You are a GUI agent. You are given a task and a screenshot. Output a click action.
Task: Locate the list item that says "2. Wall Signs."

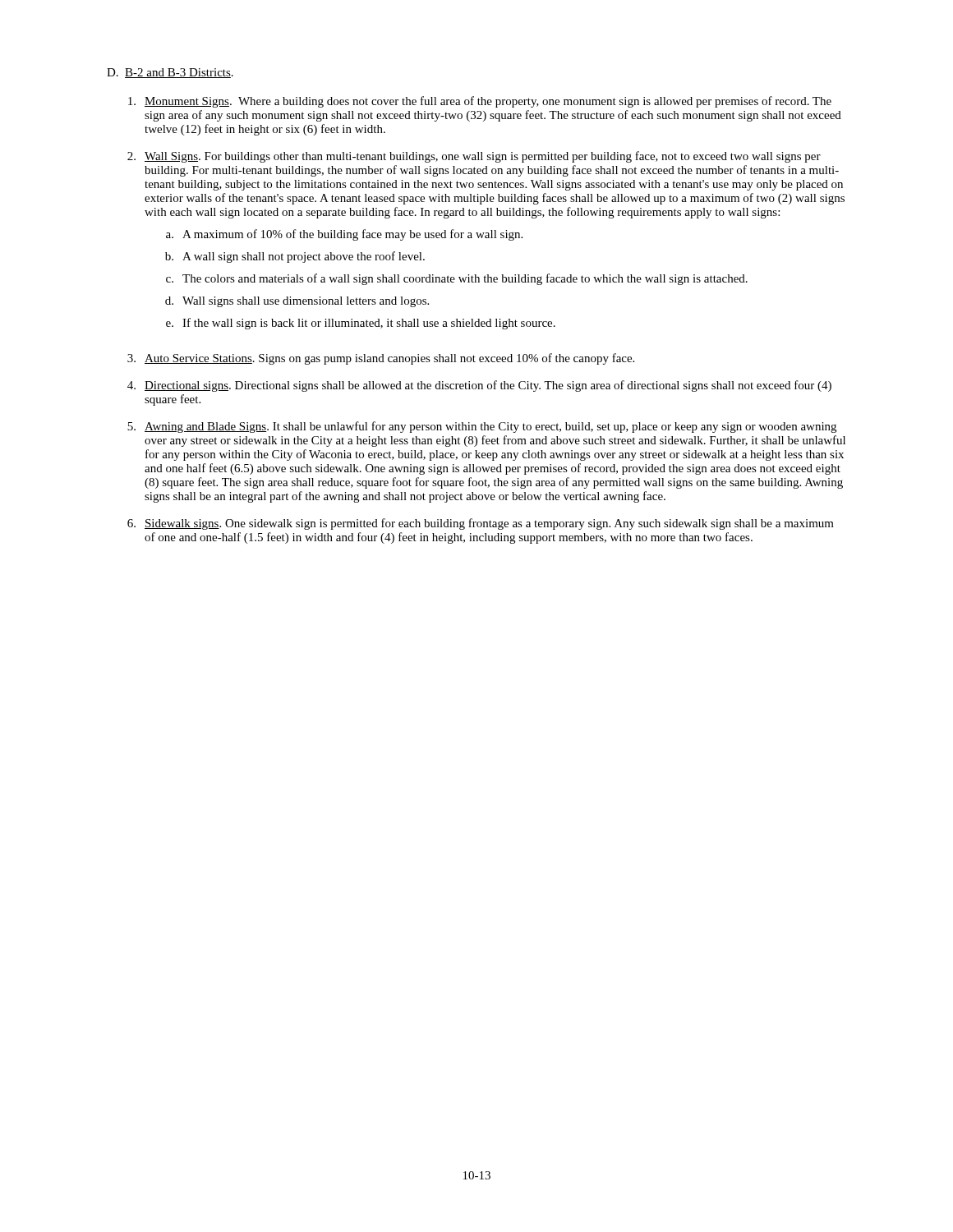(476, 244)
